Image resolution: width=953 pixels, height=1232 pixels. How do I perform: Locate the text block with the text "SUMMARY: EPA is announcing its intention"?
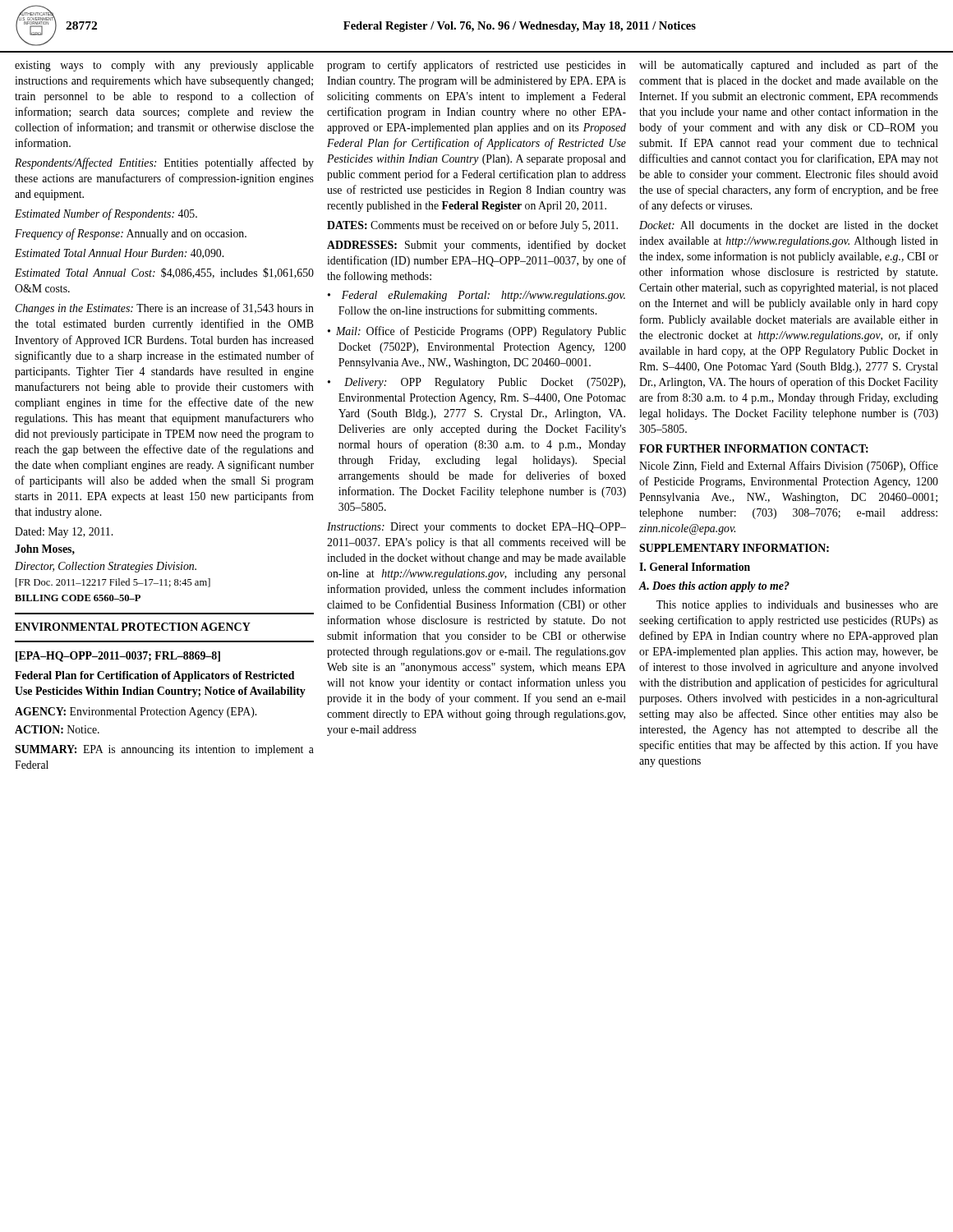[x=164, y=757]
